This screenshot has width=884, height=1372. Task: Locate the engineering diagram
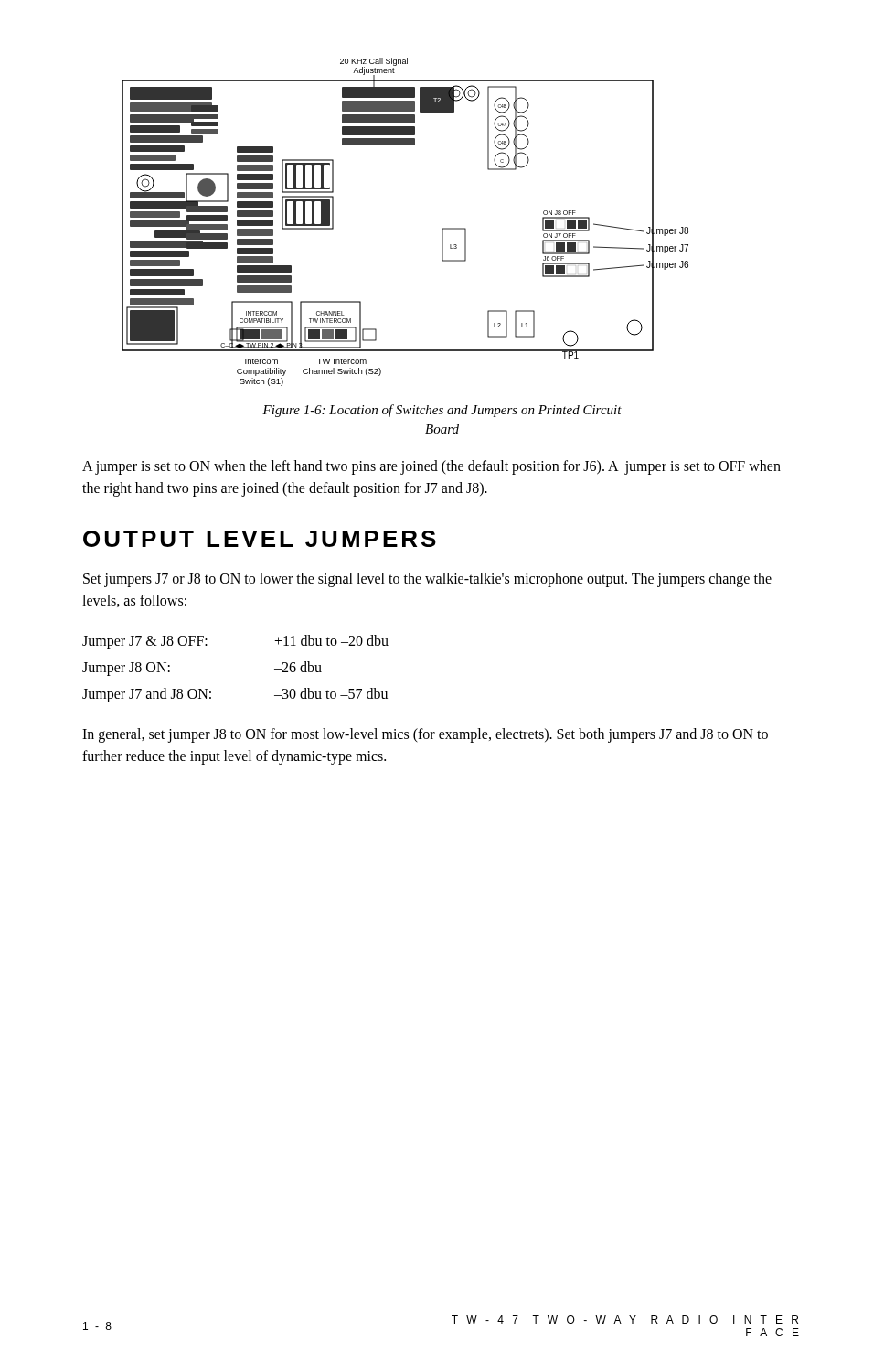coord(442,224)
